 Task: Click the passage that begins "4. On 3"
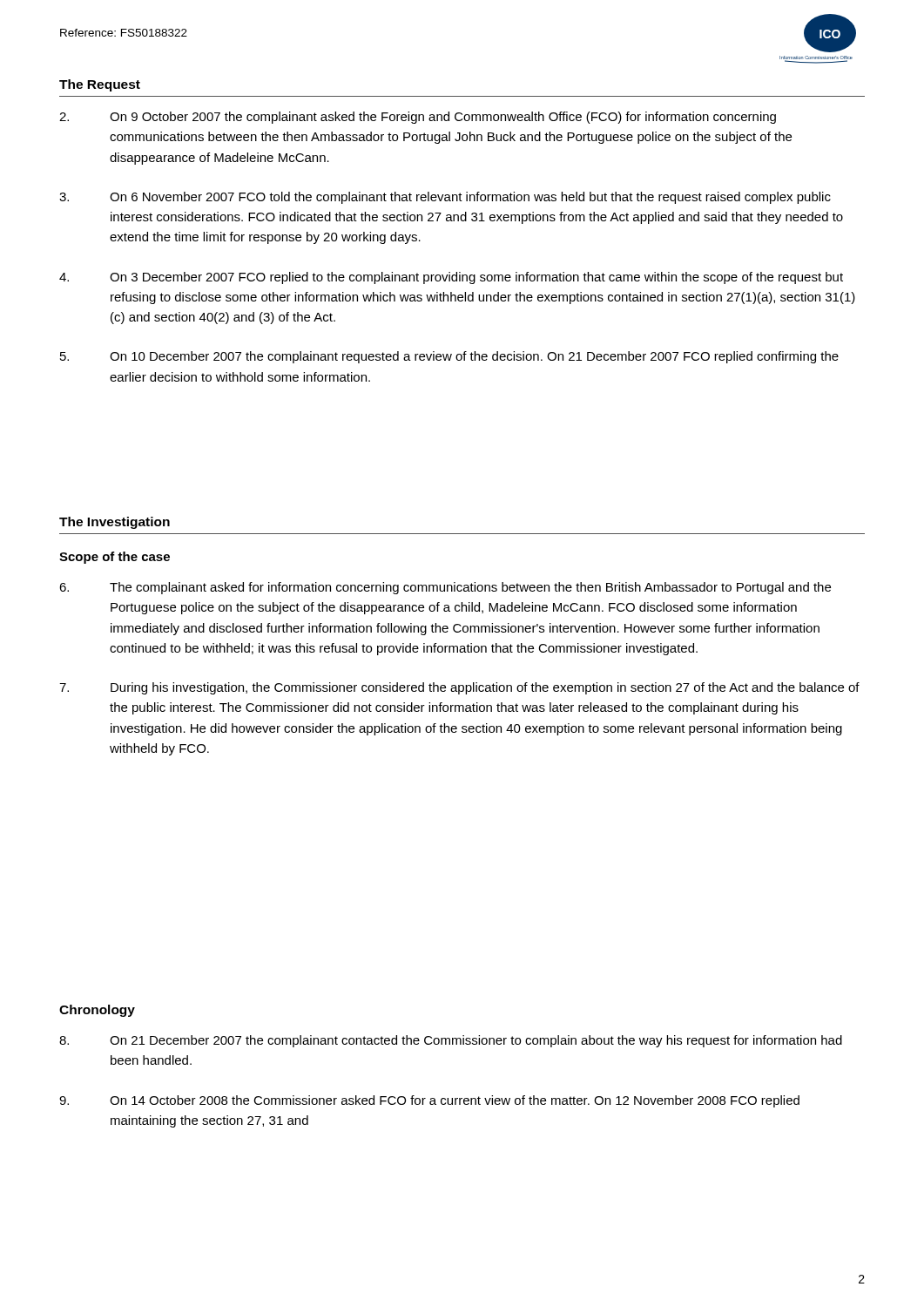462,297
